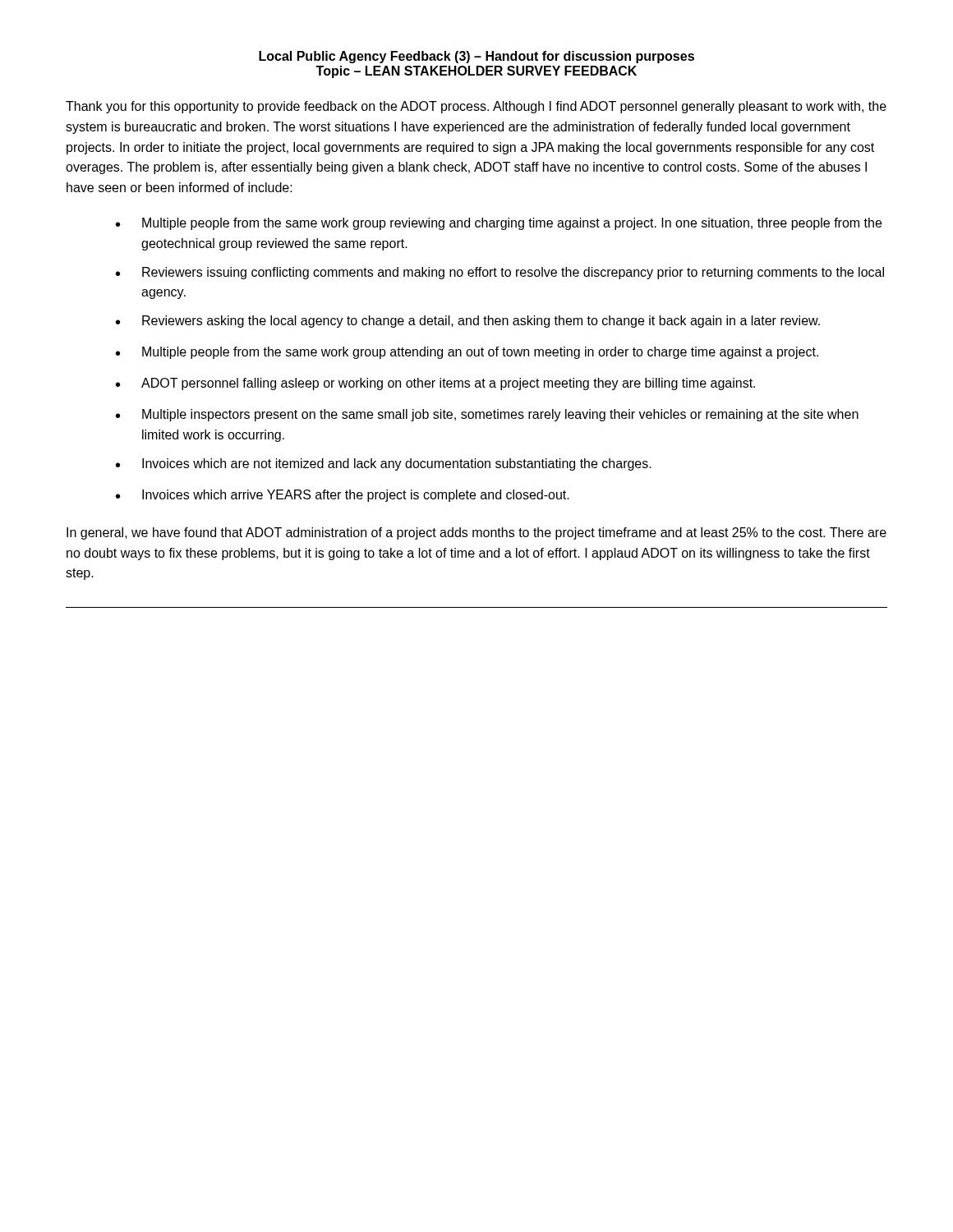Viewport: 953px width, 1232px height.
Task: Select the block starting "Thank you for this opportunity"
Action: click(476, 147)
